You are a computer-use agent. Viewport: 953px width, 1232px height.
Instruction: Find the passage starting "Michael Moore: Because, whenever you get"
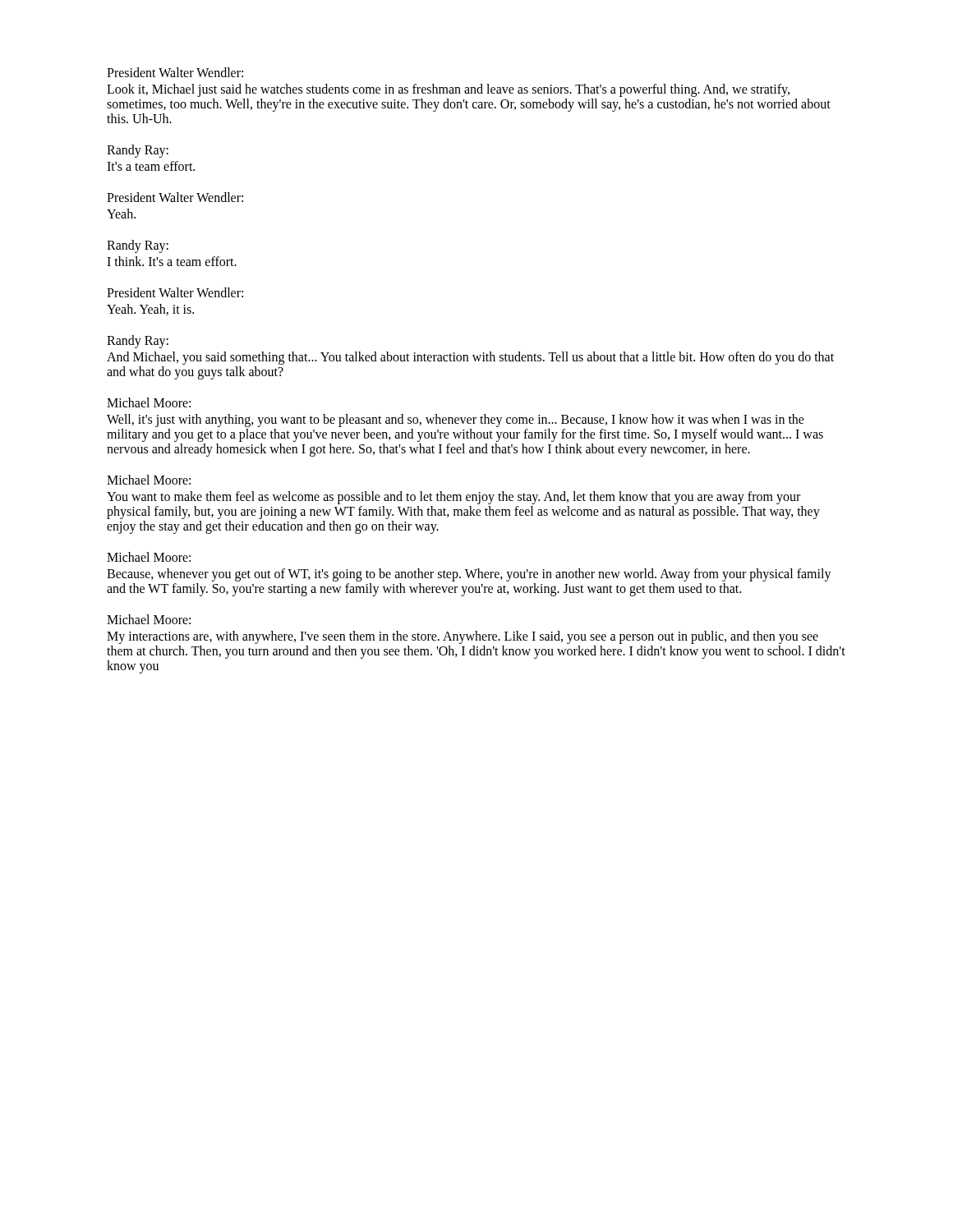476,573
